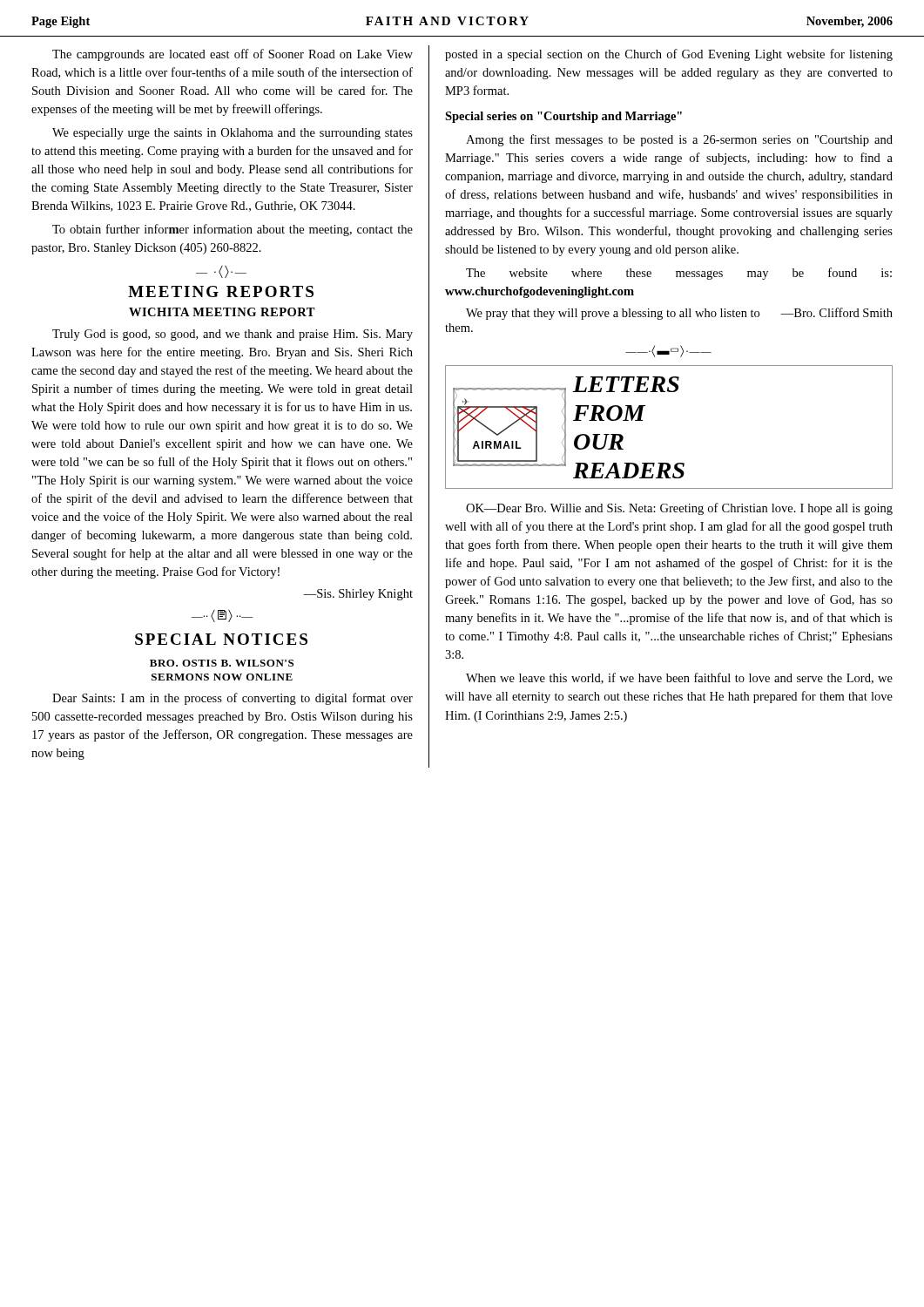The height and width of the screenshot is (1307, 924).
Task: Navigate to the region starting "SPECIAL NOTICES"
Action: (x=222, y=640)
